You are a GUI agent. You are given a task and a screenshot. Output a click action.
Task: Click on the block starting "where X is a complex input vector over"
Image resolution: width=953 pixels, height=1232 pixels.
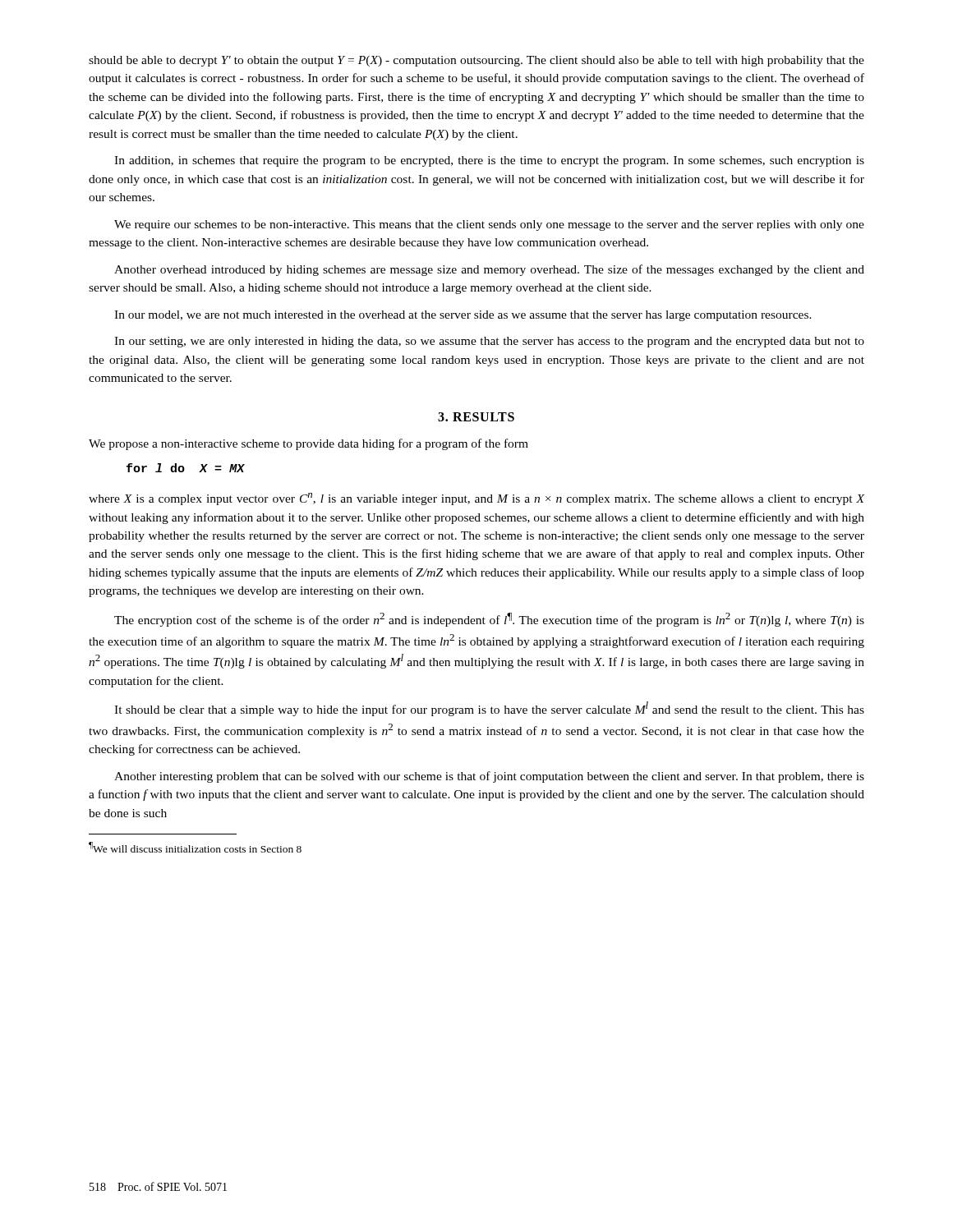(476, 544)
